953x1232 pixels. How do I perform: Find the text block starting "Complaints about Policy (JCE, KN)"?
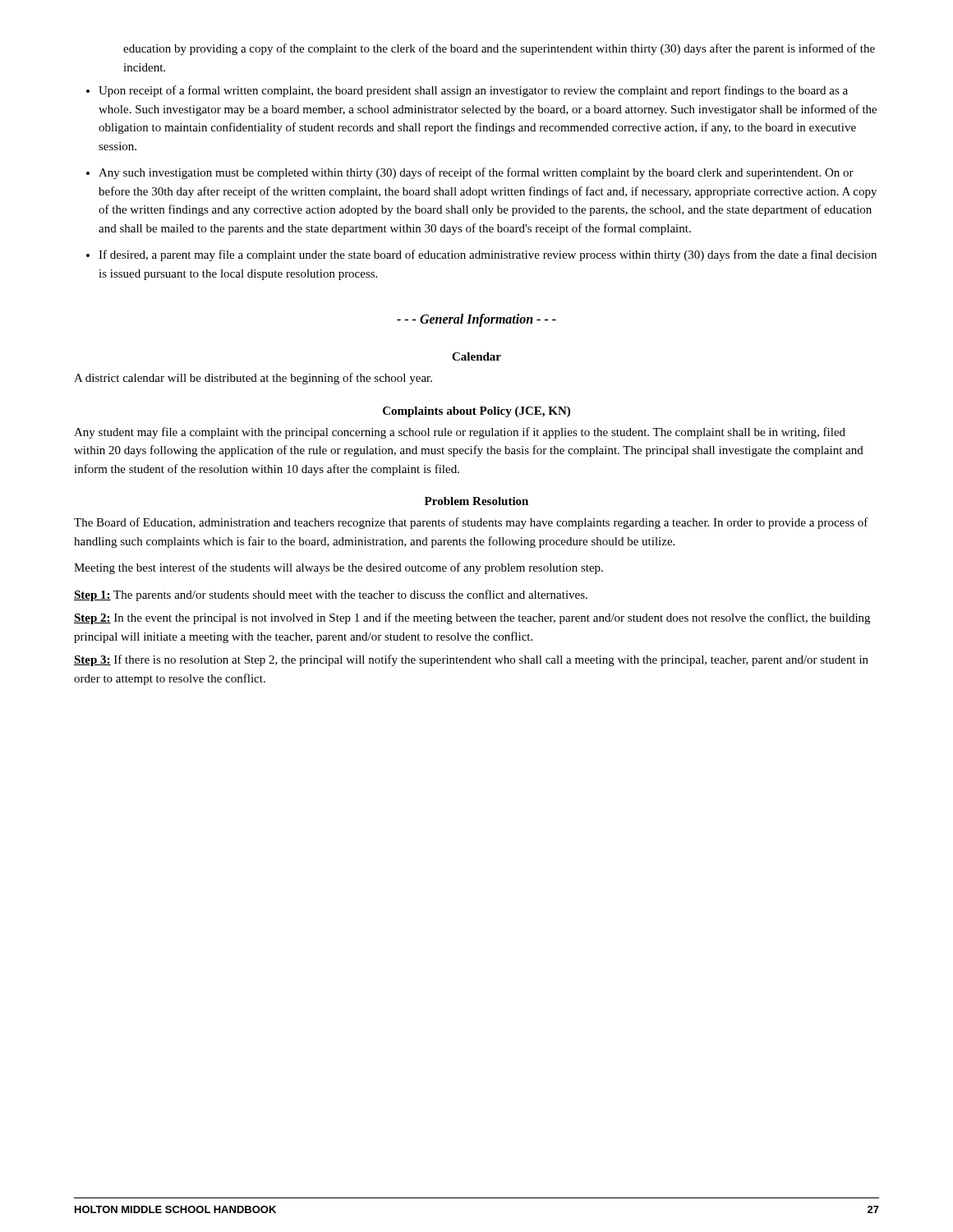pos(476,410)
